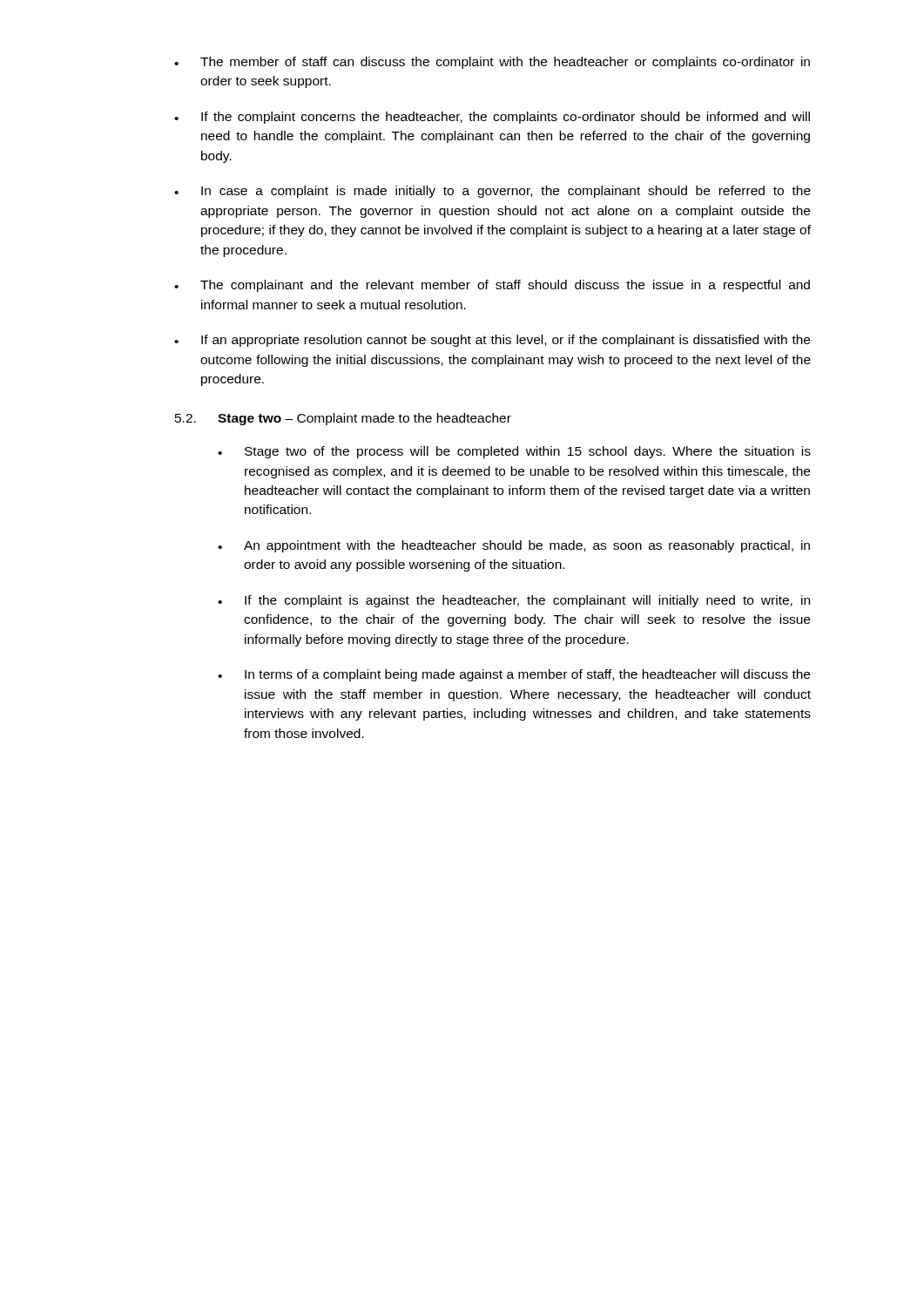This screenshot has width=924, height=1307.
Task: Select the text block starting "• If an appropriate"
Action: point(492,360)
